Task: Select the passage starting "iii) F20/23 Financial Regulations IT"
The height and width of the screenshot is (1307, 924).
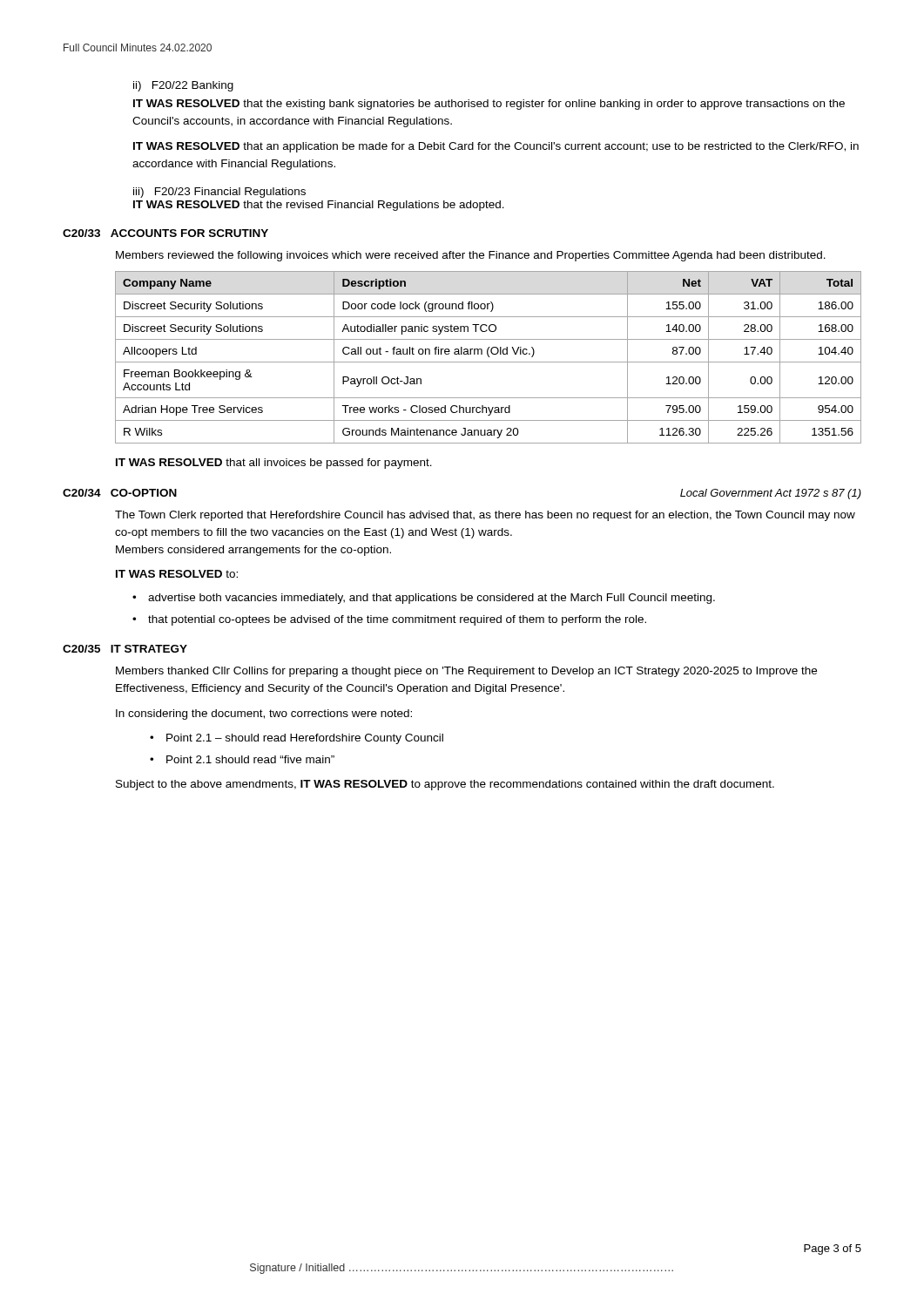Action: pos(319,198)
